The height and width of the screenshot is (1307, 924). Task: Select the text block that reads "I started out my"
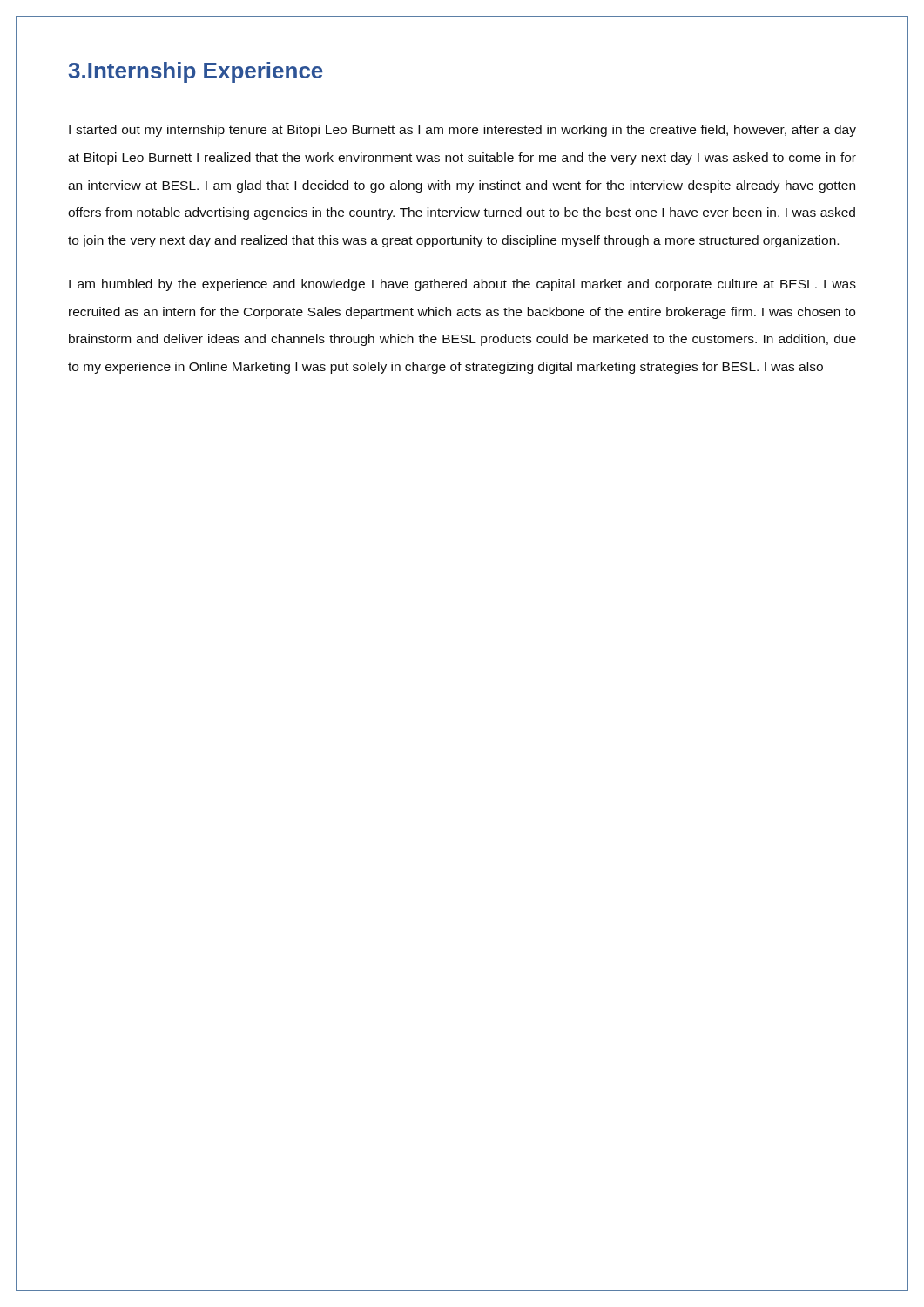462,185
